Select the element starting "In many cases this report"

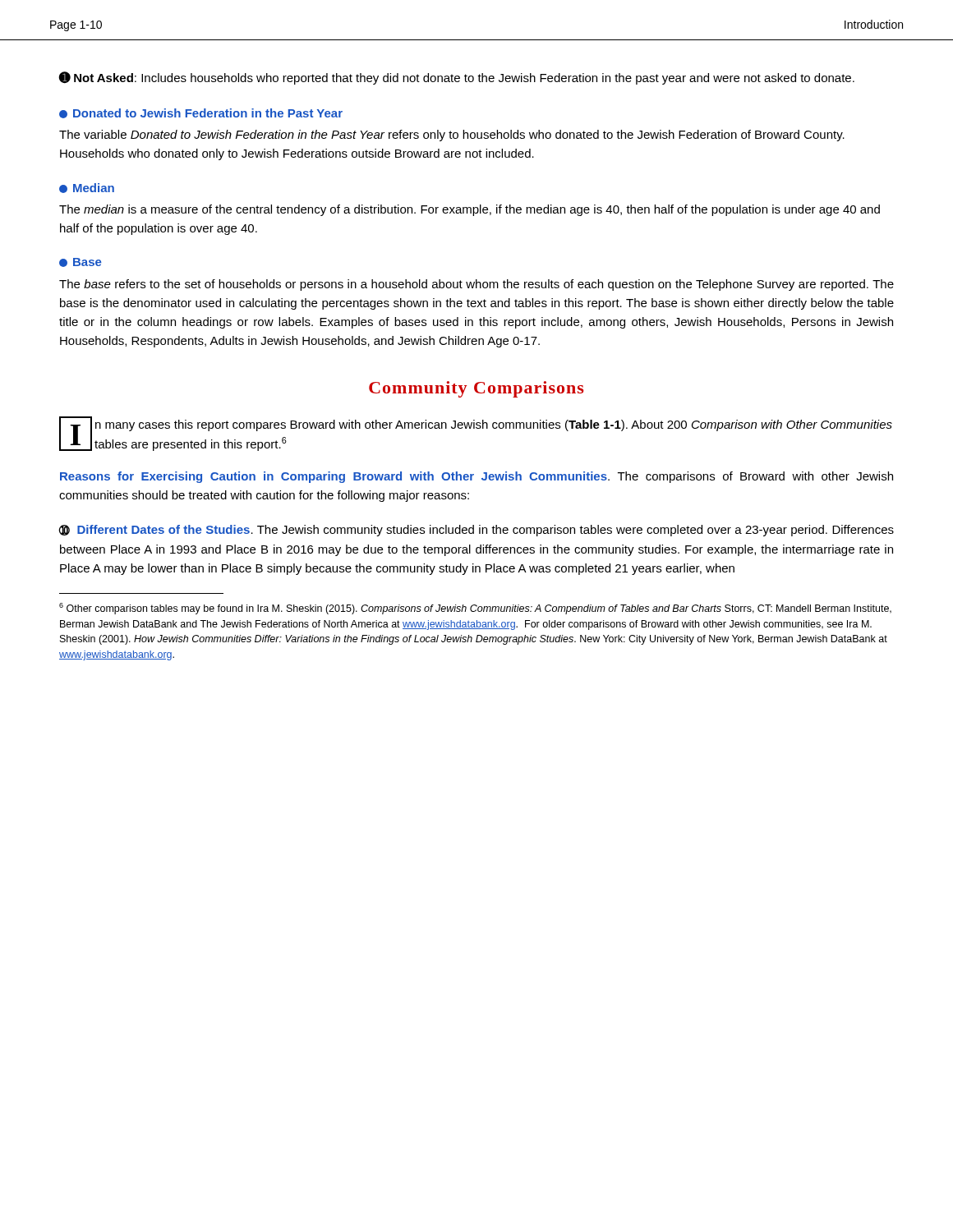pyautogui.click(x=476, y=434)
